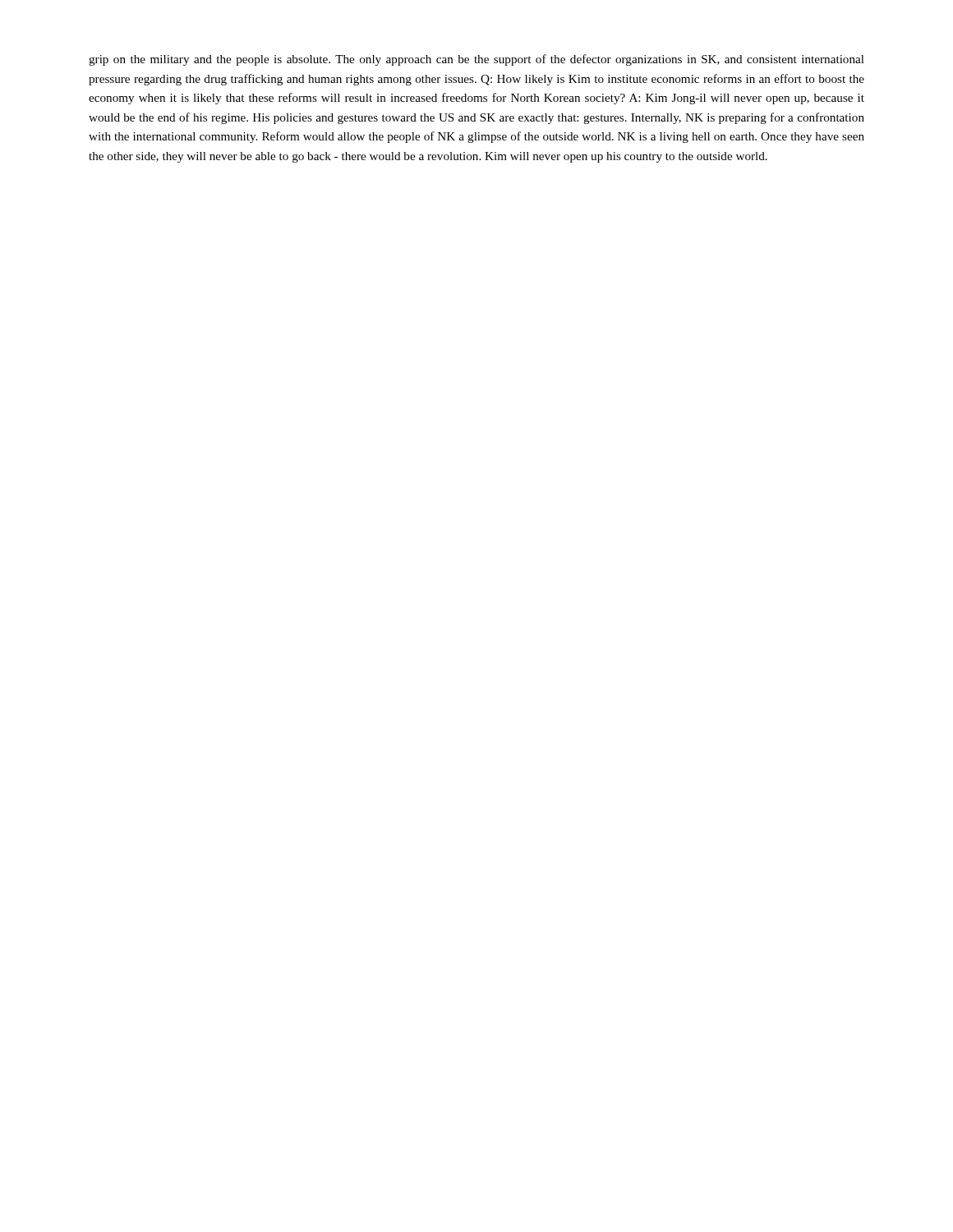Point to the text starting "grip on the"
This screenshot has height=1232, width=953.
(x=476, y=107)
